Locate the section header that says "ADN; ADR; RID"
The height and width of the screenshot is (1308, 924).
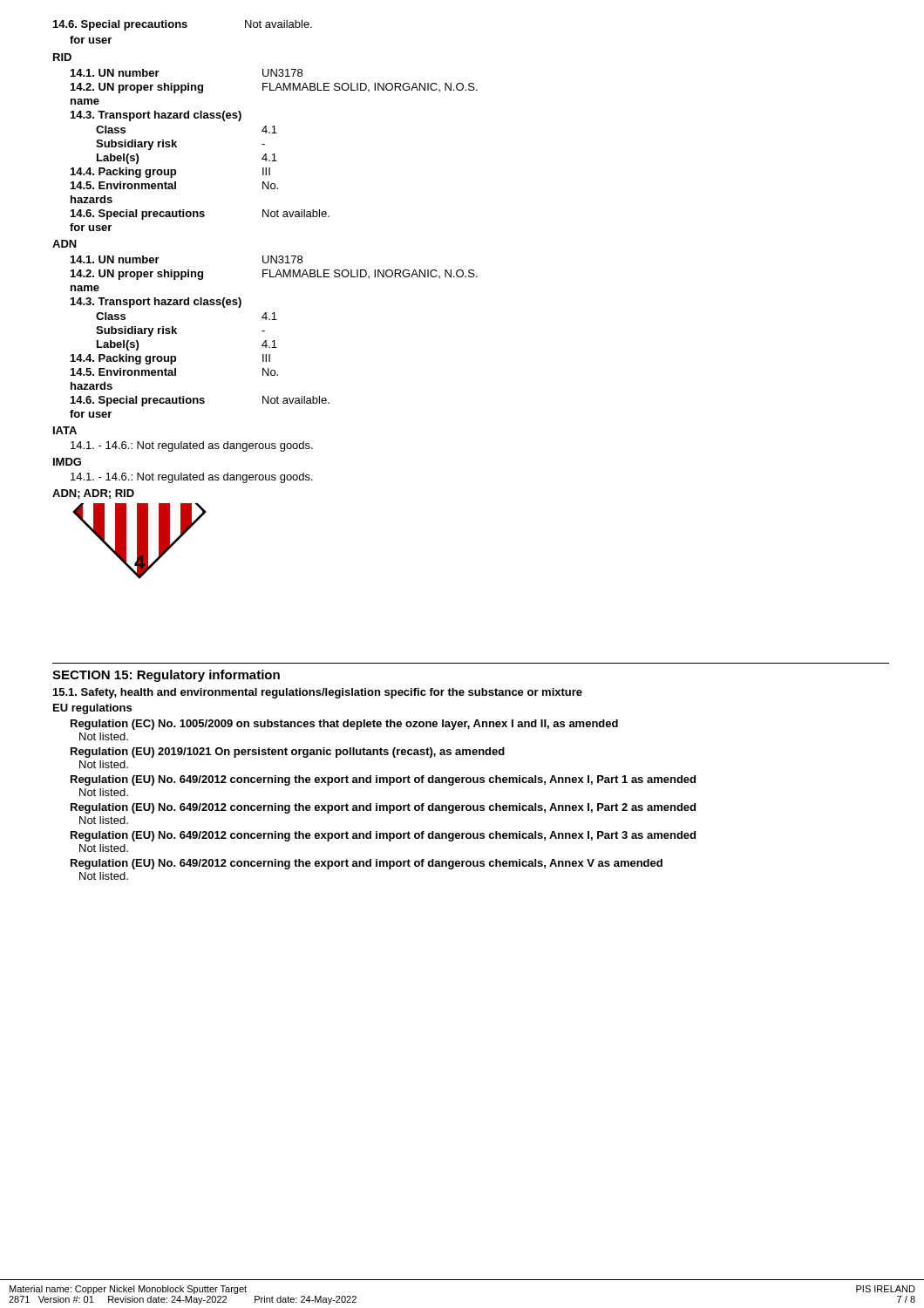coord(93,493)
